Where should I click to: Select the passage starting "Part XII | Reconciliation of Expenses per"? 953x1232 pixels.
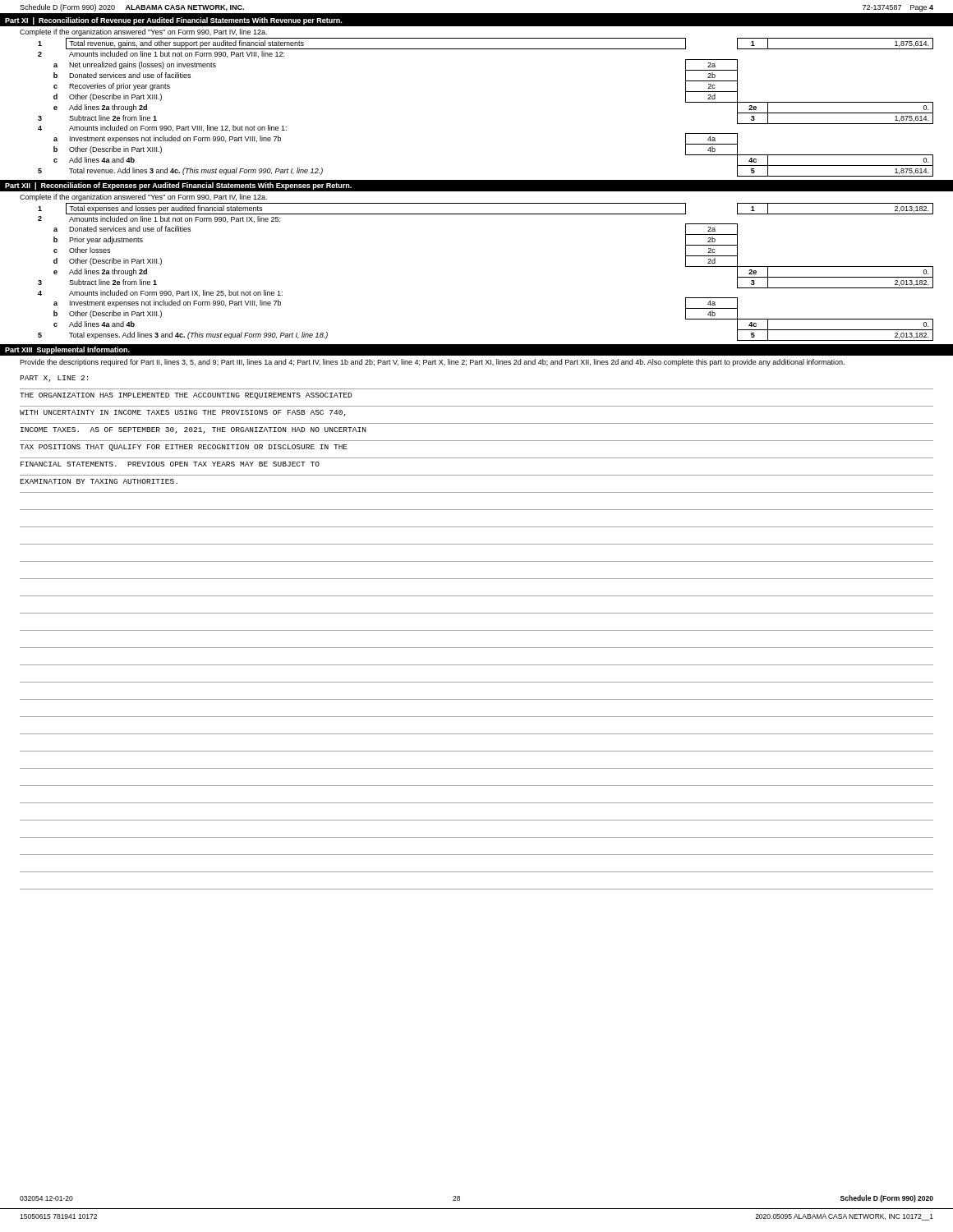178,185
